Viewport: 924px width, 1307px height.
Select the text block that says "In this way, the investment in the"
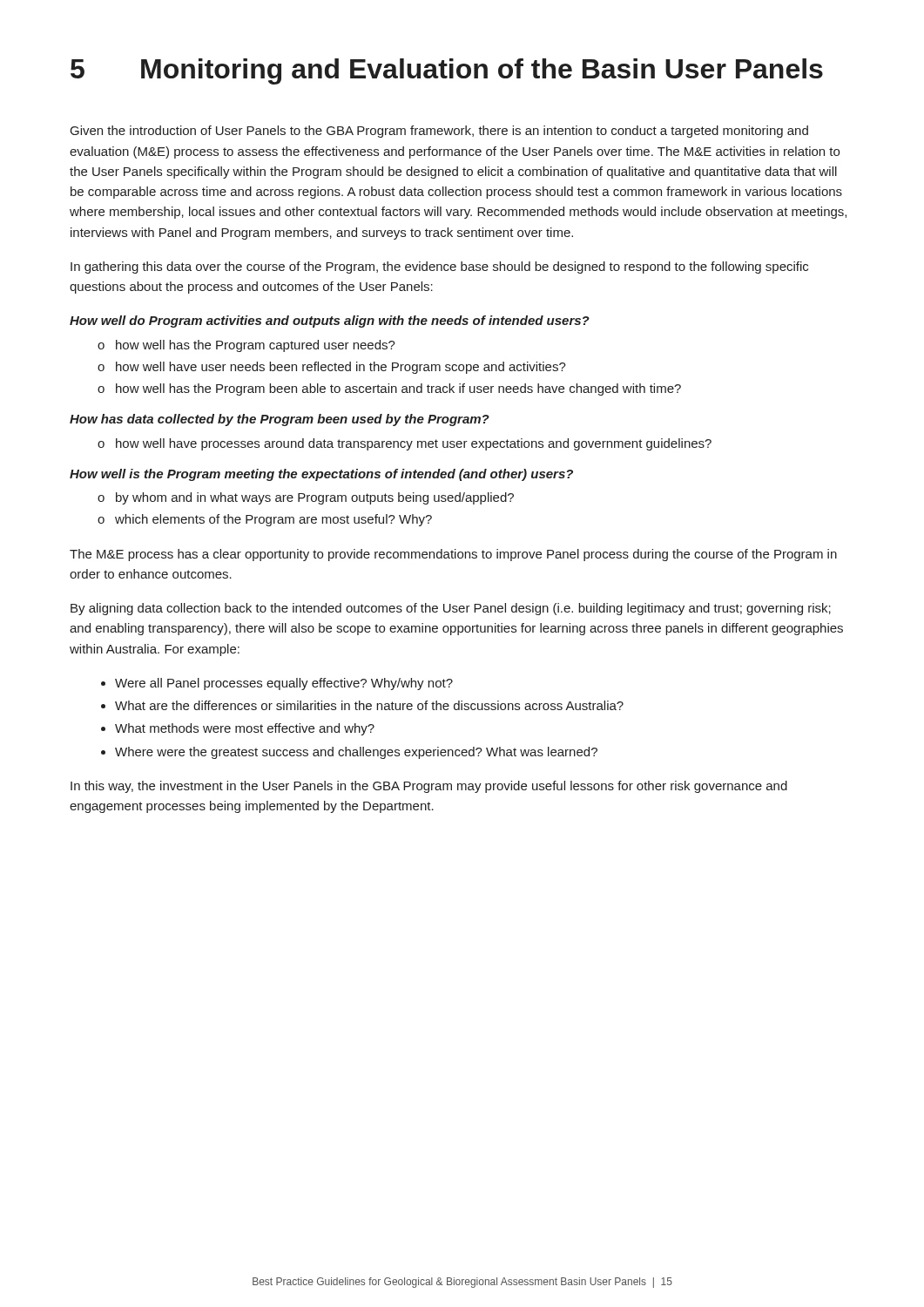pos(429,796)
